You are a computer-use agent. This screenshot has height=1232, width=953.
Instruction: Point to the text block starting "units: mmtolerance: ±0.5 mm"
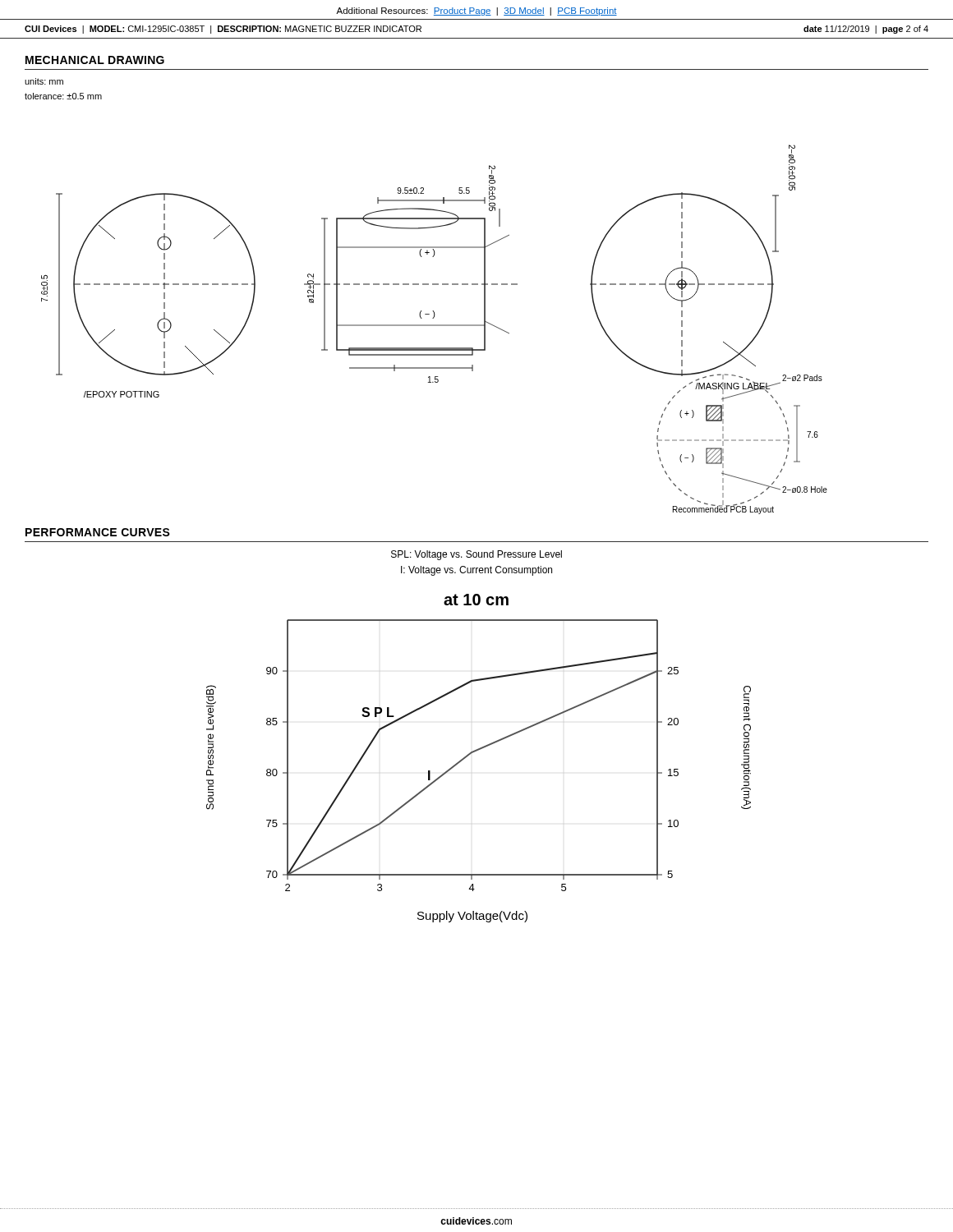point(63,89)
